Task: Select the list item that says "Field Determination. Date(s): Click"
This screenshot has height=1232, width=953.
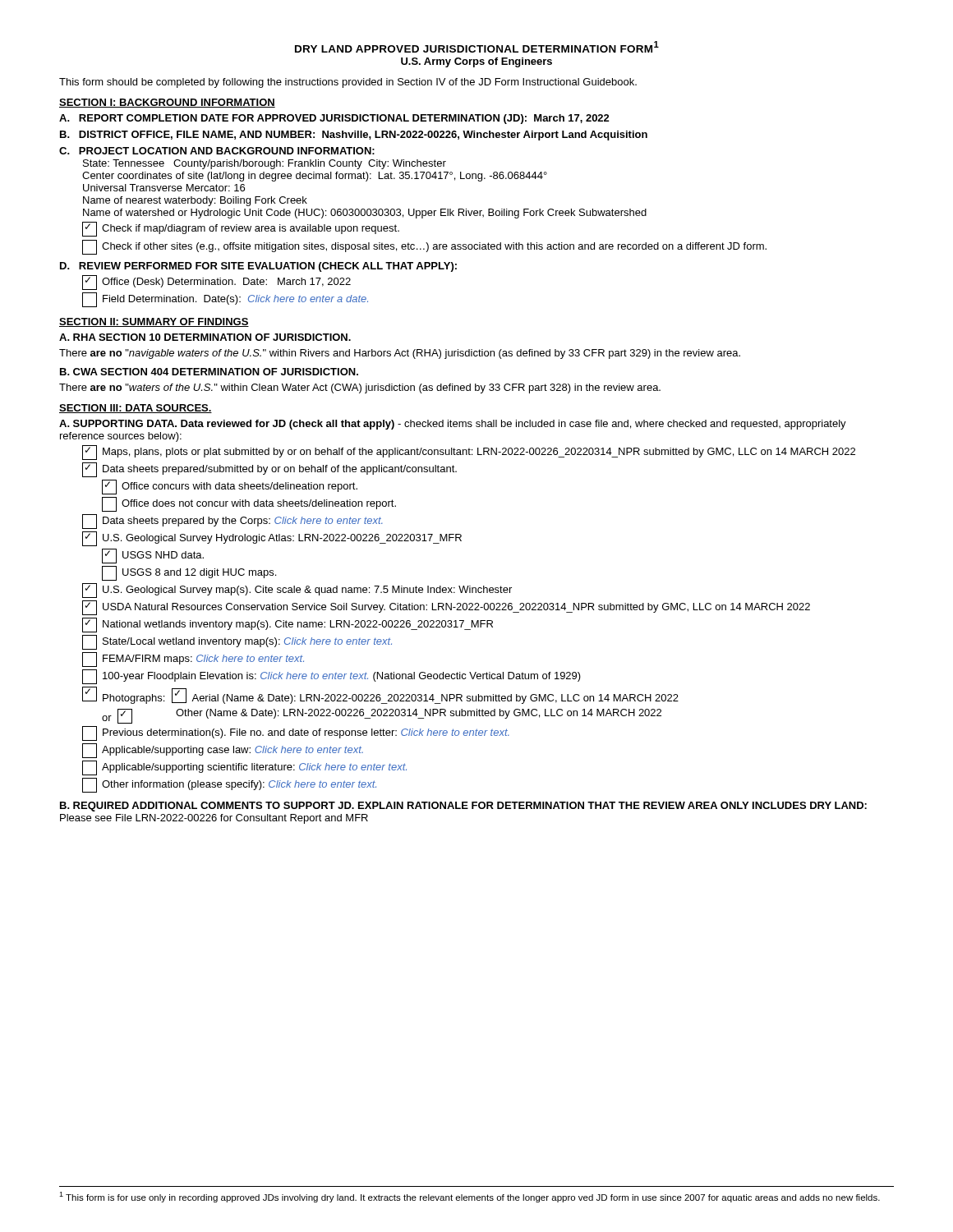Action: click(225, 300)
